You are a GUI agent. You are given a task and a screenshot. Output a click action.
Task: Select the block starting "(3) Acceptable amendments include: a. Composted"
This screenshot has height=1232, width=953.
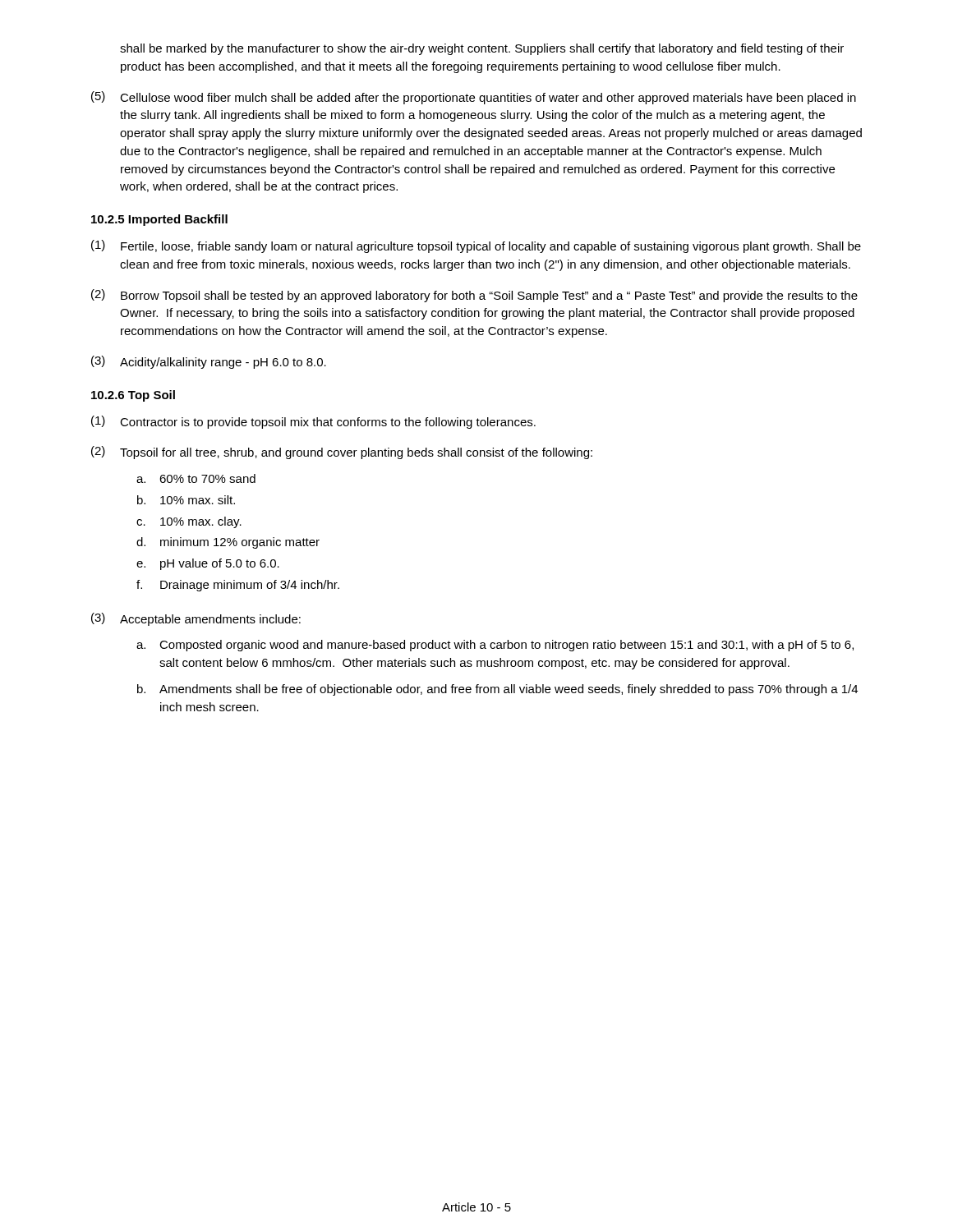click(x=476, y=664)
